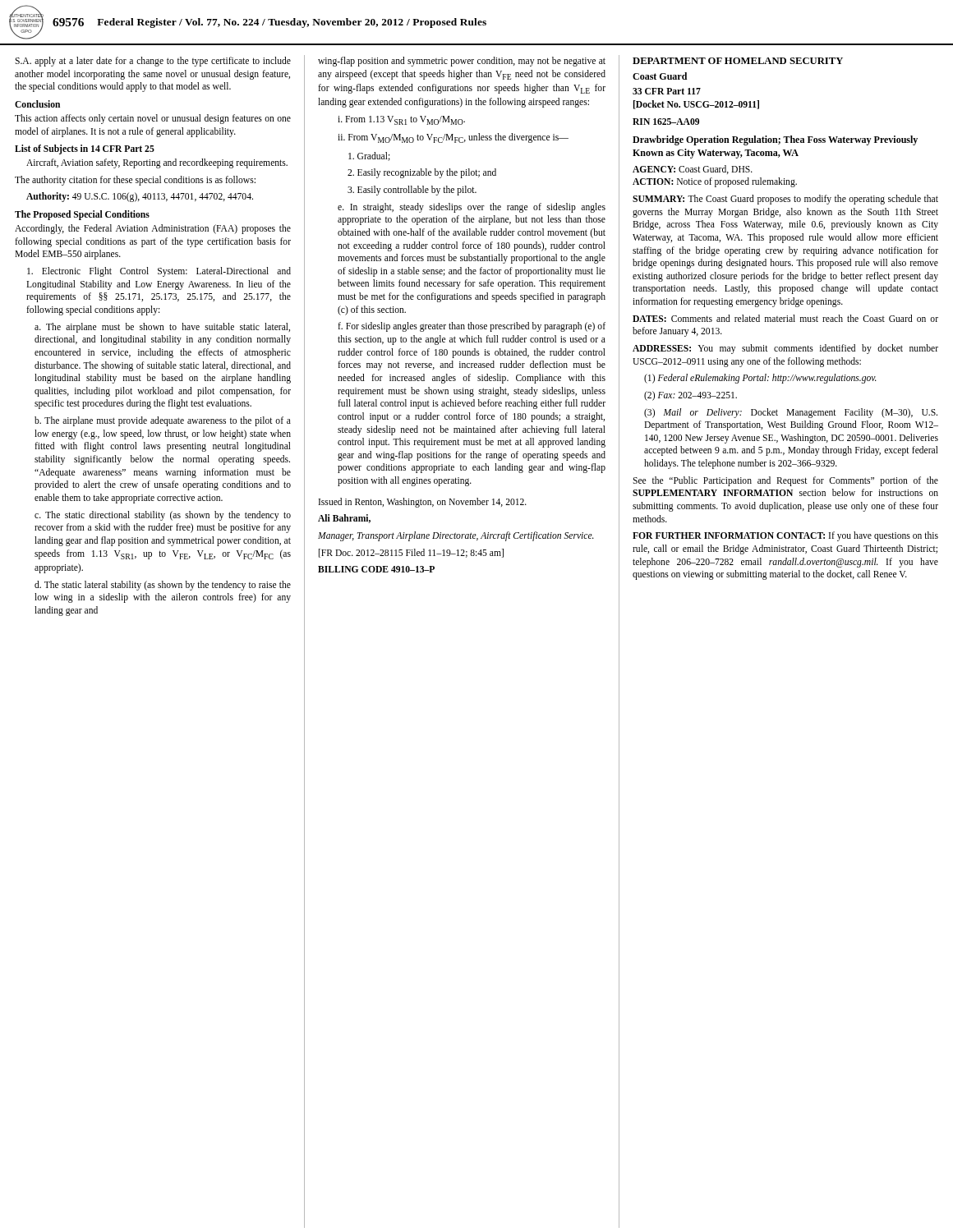
Task: Select the block starting "List of Subjects in 14 CFR Part"
Action: point(84,149)
